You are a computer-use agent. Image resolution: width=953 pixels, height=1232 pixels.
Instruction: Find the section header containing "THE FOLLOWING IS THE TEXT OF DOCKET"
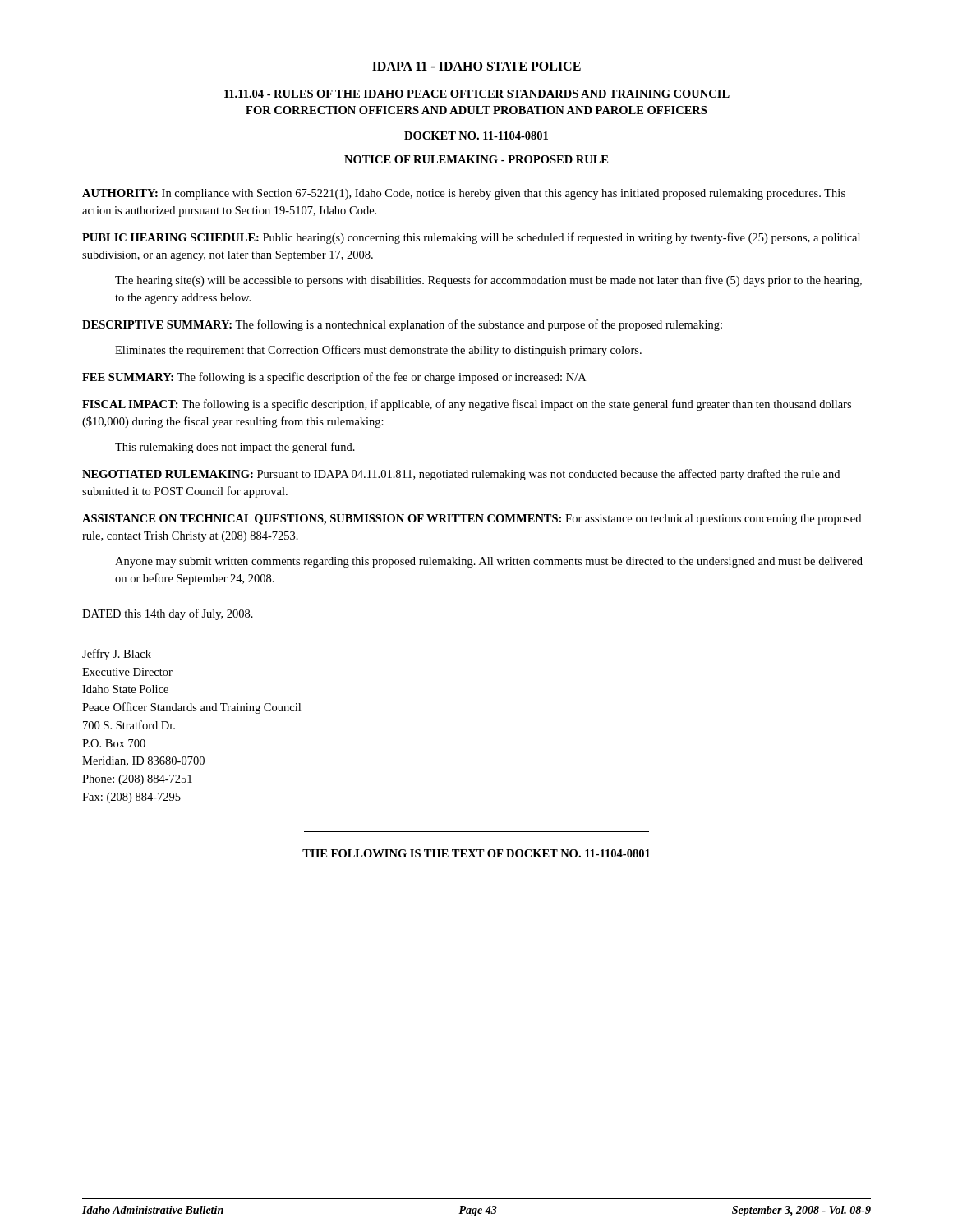point(476,853)
